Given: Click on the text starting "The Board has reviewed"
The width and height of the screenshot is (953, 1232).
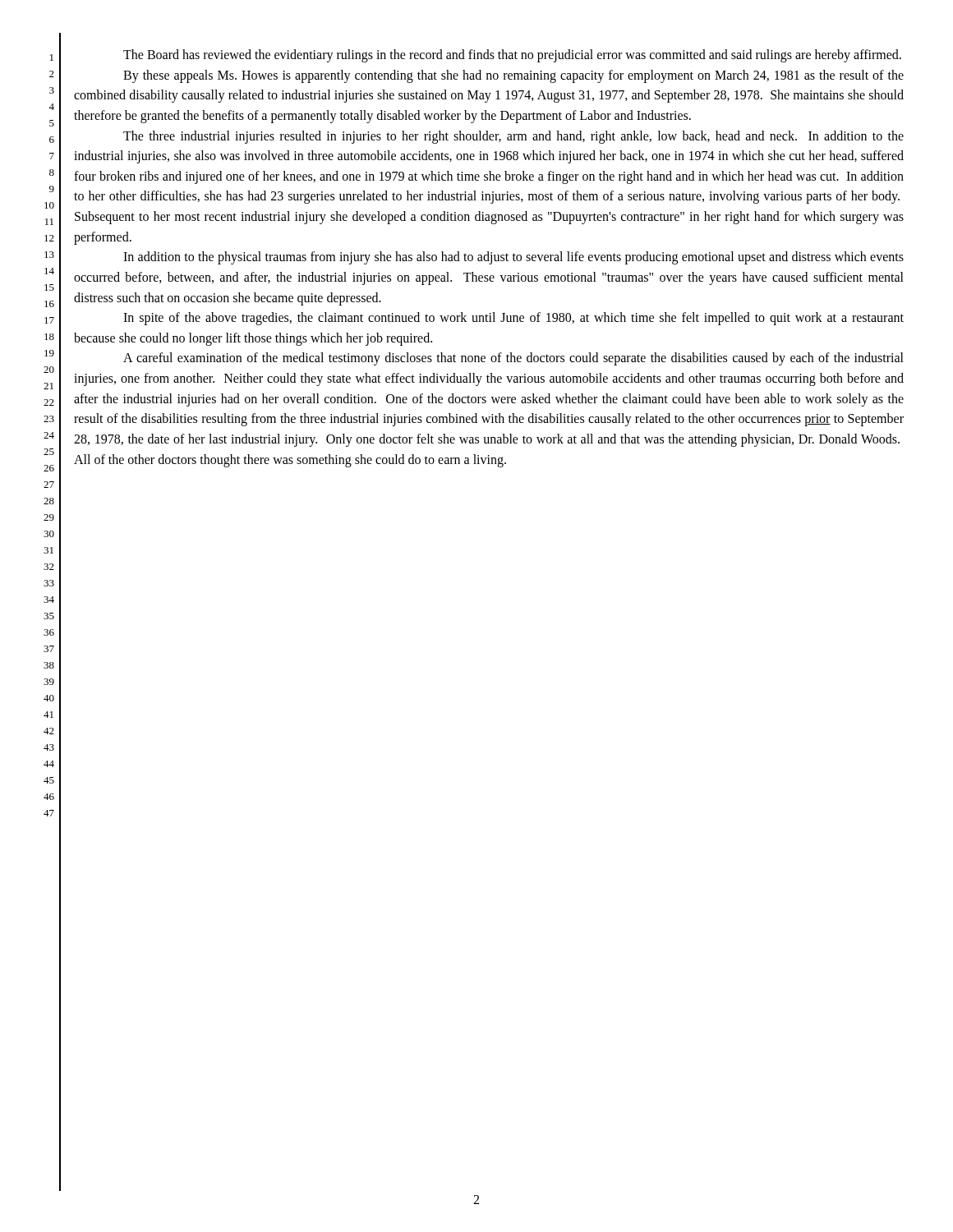Looking at the screenshot, I should point(489,55).
